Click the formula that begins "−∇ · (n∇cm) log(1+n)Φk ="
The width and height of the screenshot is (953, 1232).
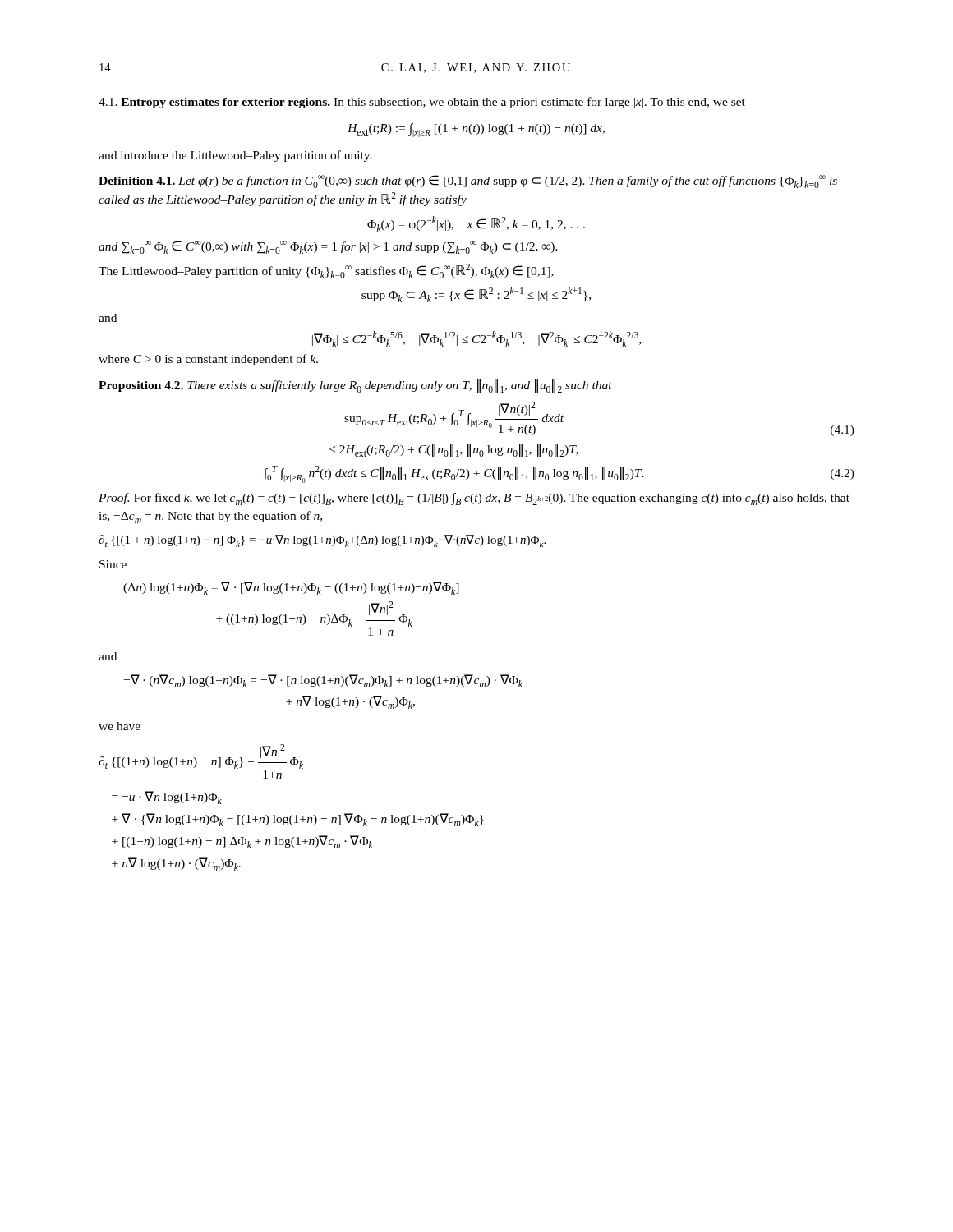click(x=323, y=692)
